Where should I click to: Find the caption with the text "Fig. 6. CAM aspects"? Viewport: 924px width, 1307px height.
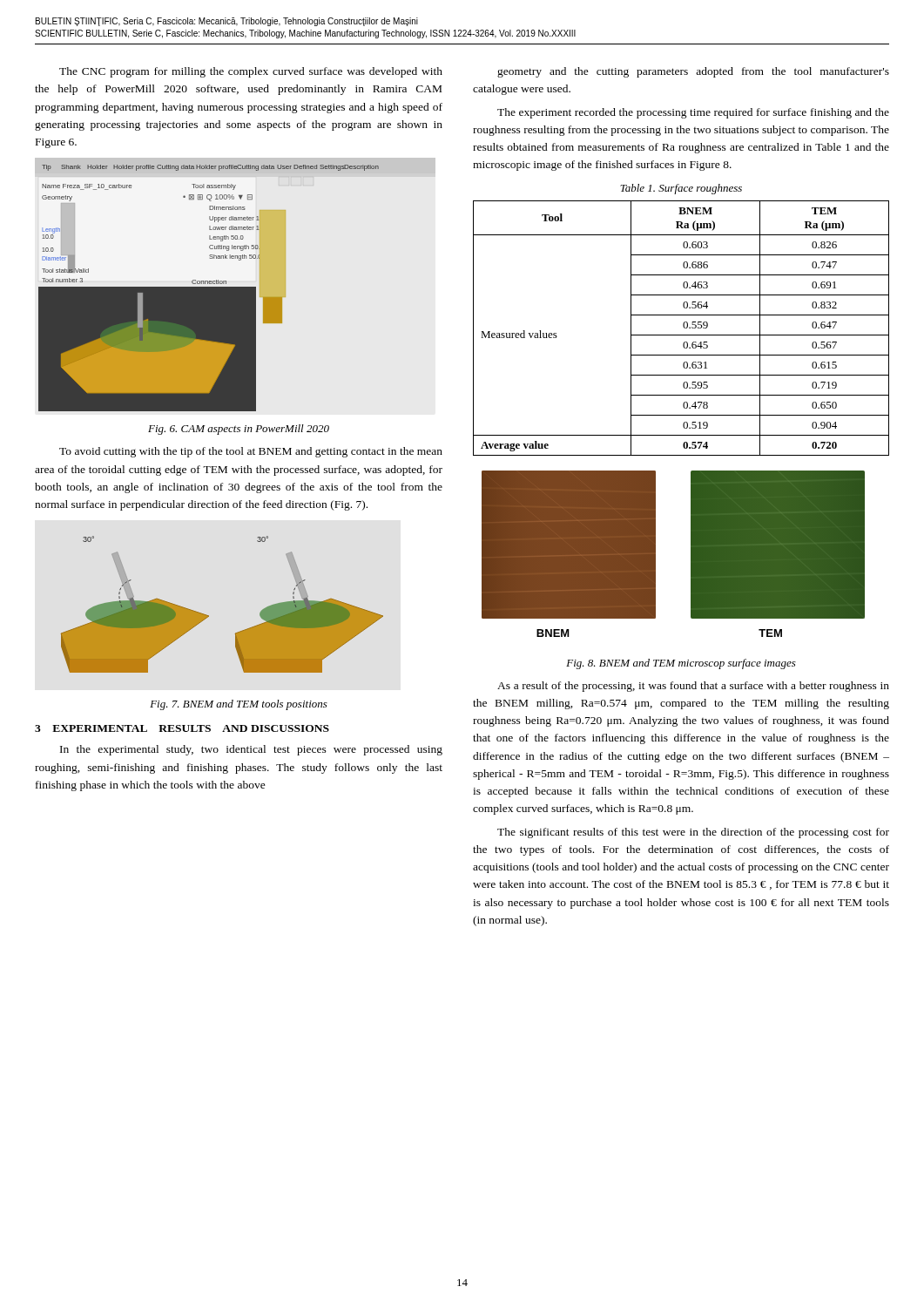tap(239, 428)
